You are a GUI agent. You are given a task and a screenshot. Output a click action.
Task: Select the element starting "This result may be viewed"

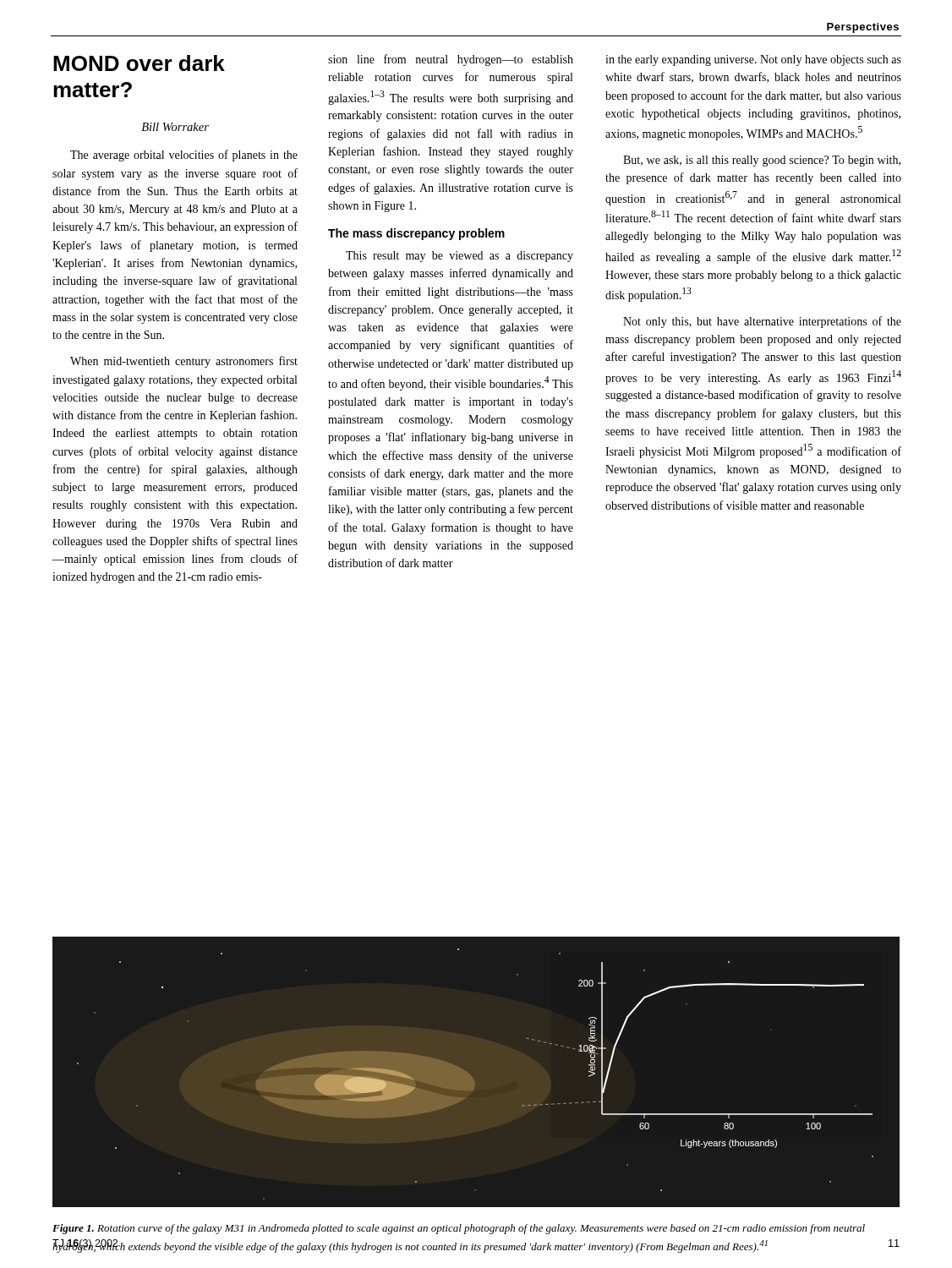click(451, 410)
